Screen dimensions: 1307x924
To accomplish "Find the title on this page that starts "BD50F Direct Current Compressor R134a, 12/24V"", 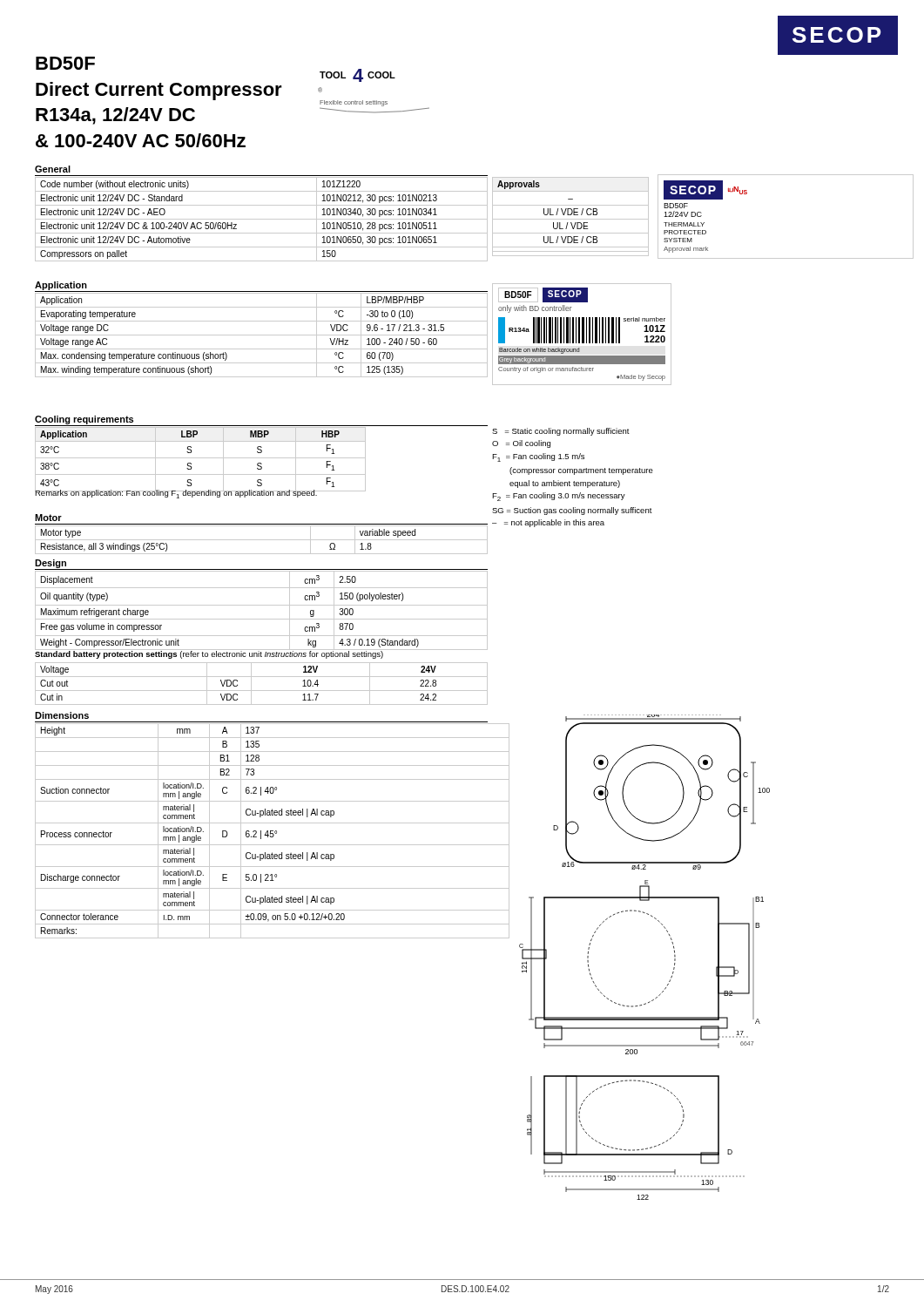I will click(x=158, y=102).
